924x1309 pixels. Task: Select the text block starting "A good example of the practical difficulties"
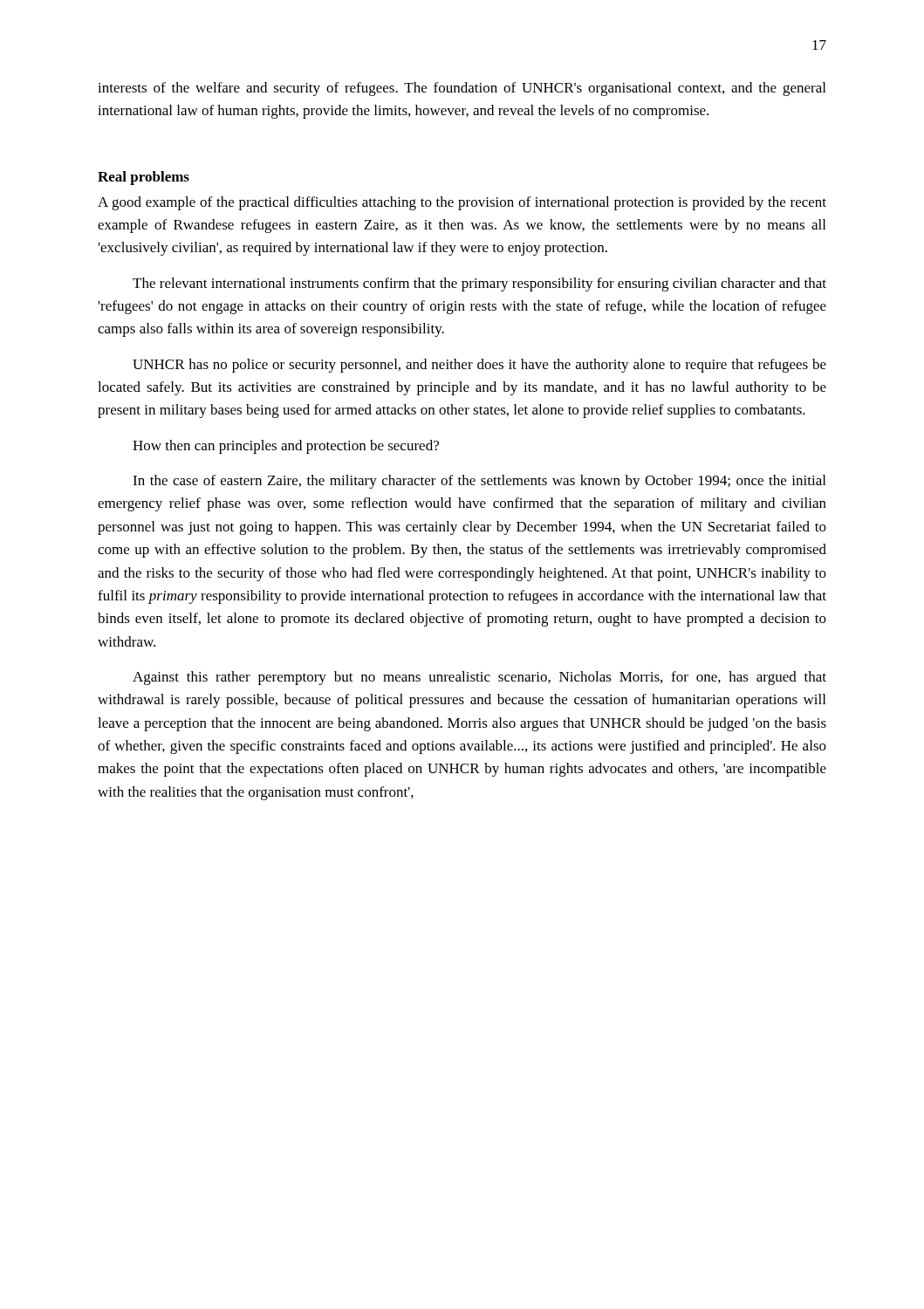[462, 497]
